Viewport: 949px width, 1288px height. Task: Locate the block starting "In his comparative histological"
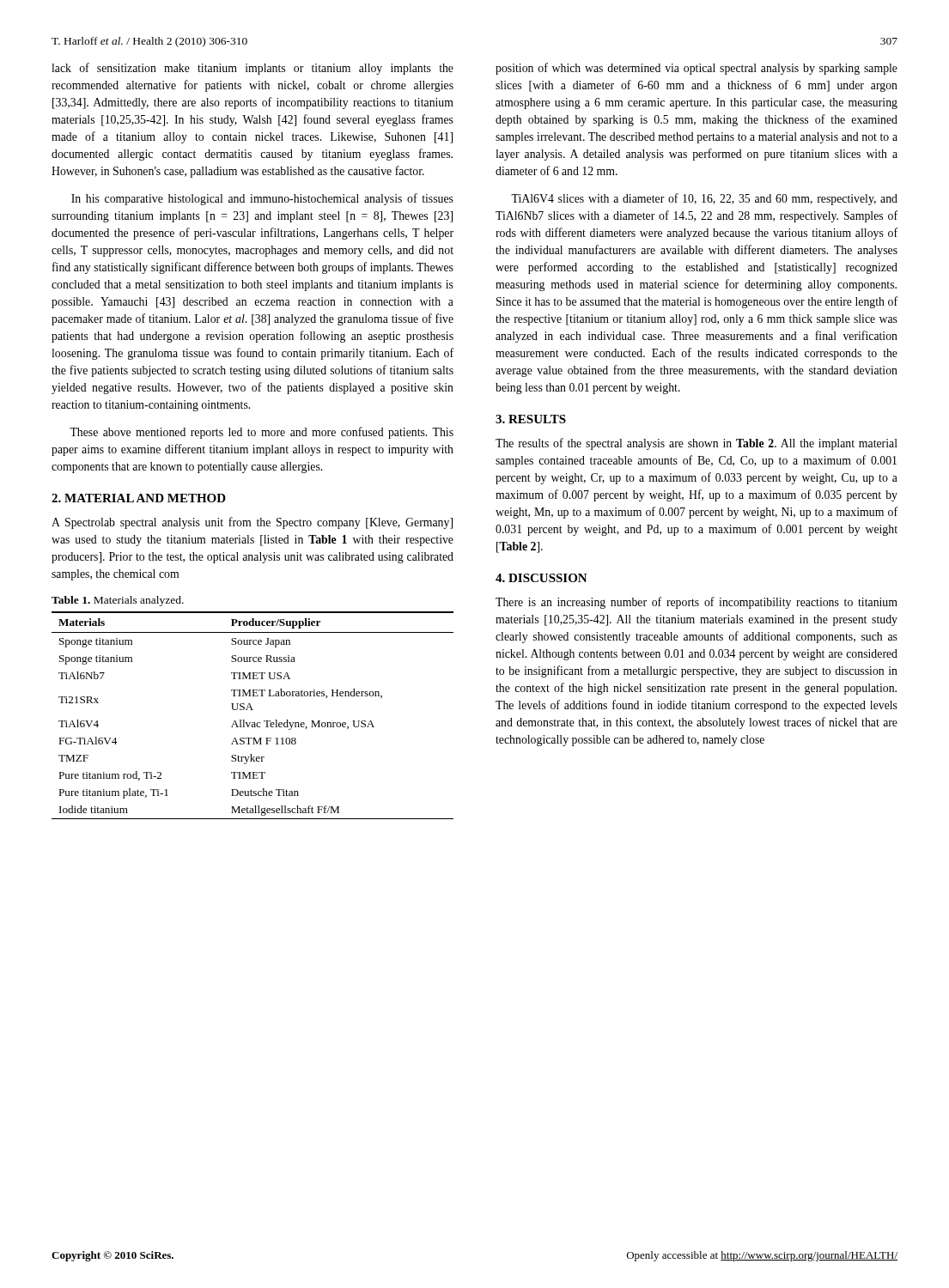[x=252, y=302]
